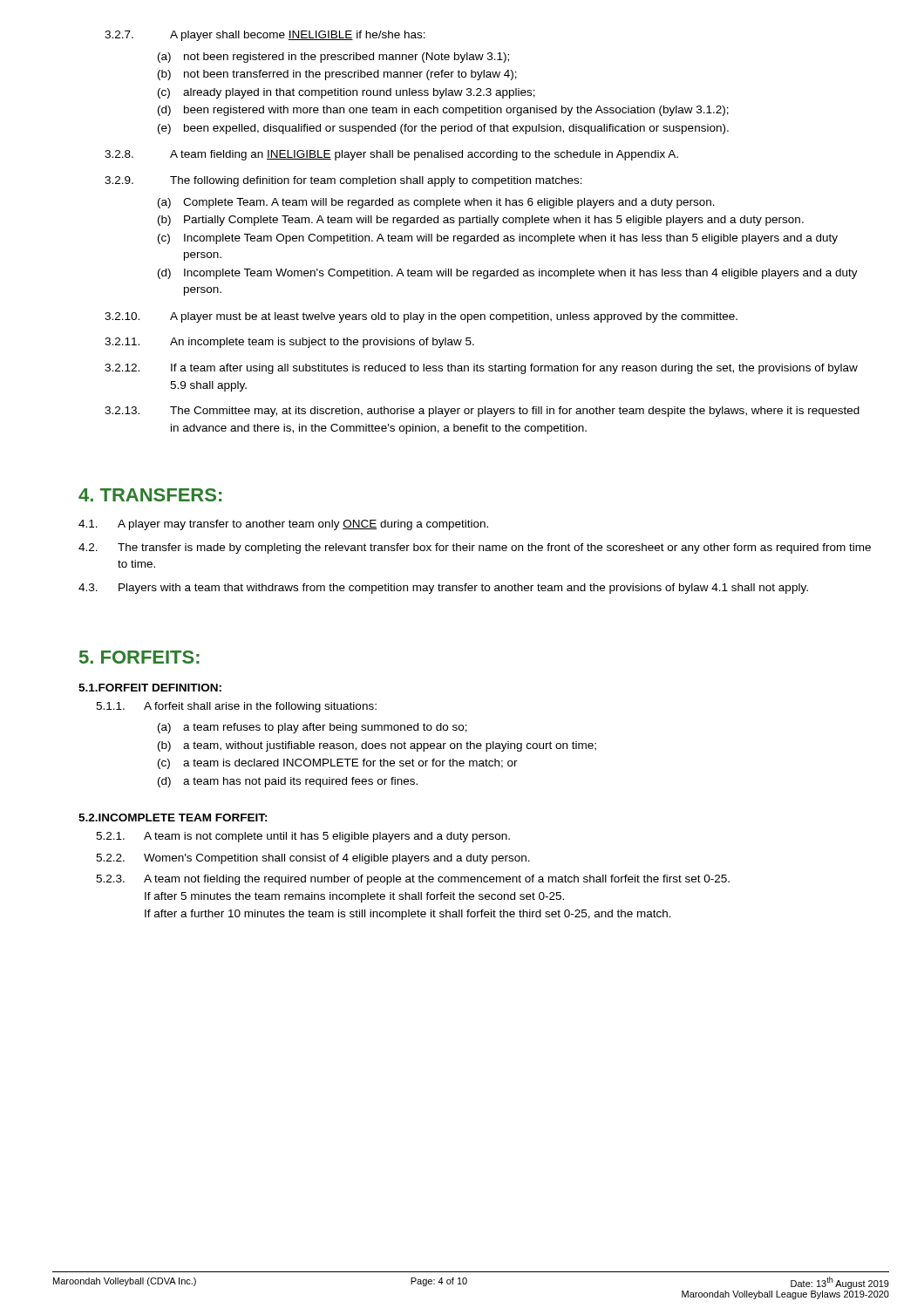Select the element starting "3.2.12. If a team after using all"

point(488,376)
